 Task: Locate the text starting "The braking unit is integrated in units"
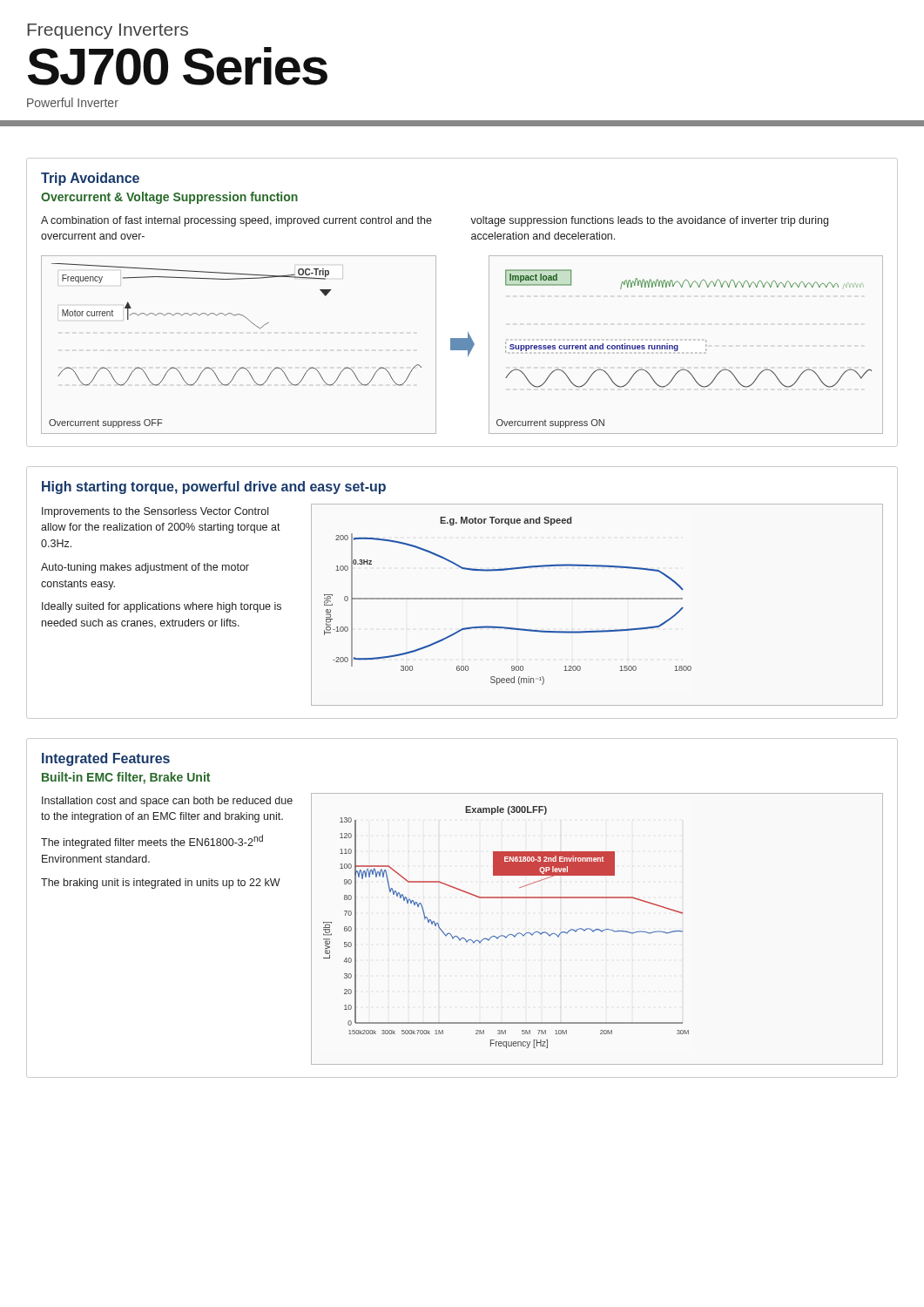point(160,882)
